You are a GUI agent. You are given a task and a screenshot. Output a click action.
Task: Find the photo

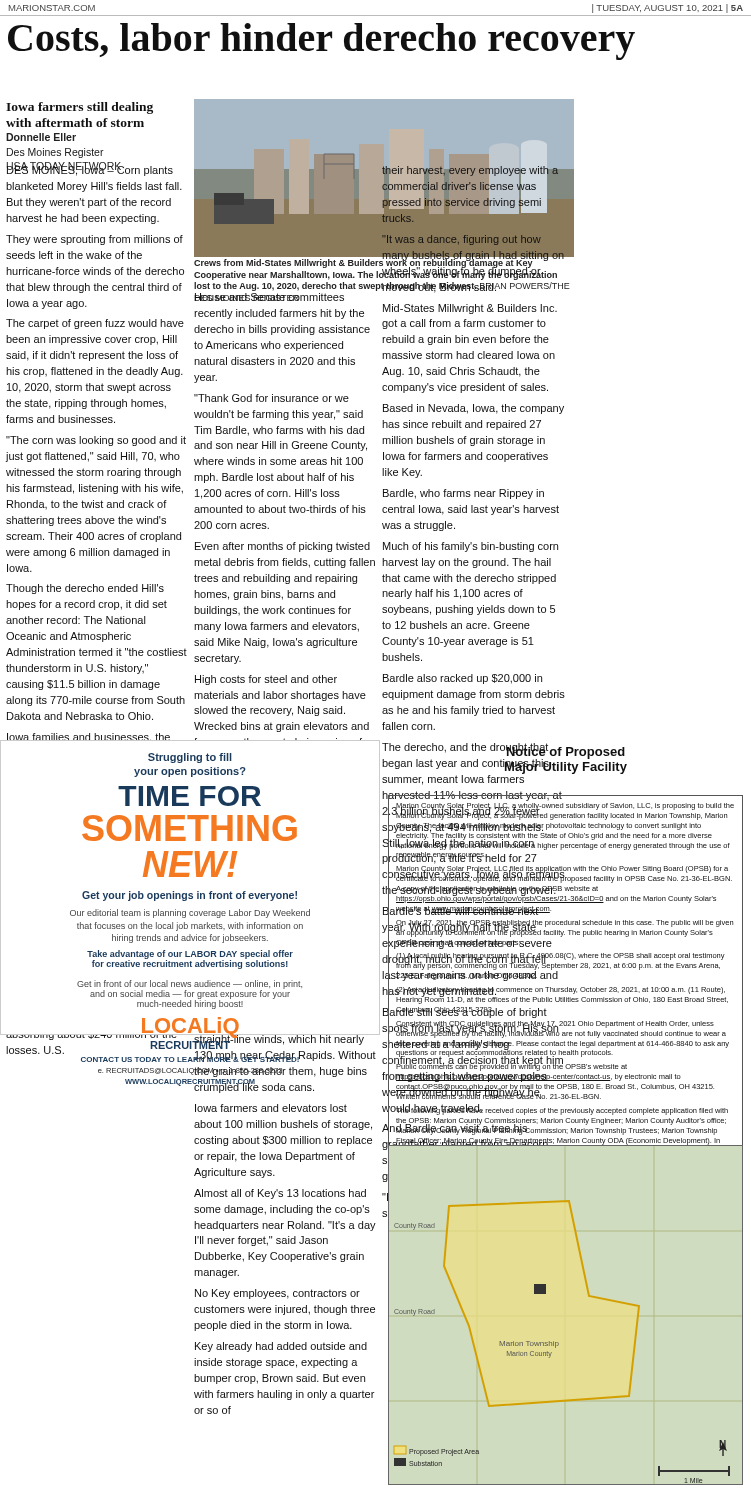(x=384, y=178)
